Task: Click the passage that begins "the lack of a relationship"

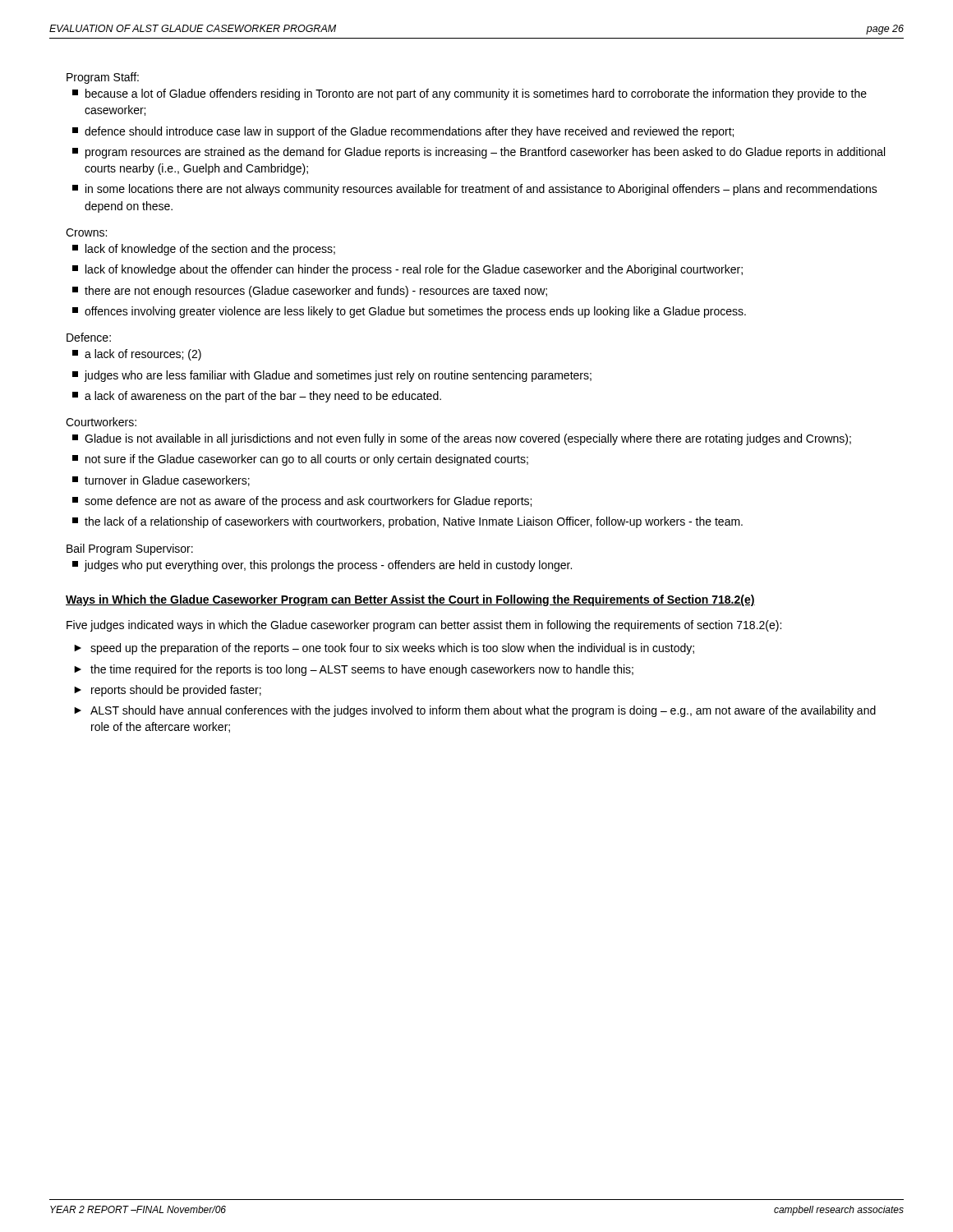Action: click(480, 522)
